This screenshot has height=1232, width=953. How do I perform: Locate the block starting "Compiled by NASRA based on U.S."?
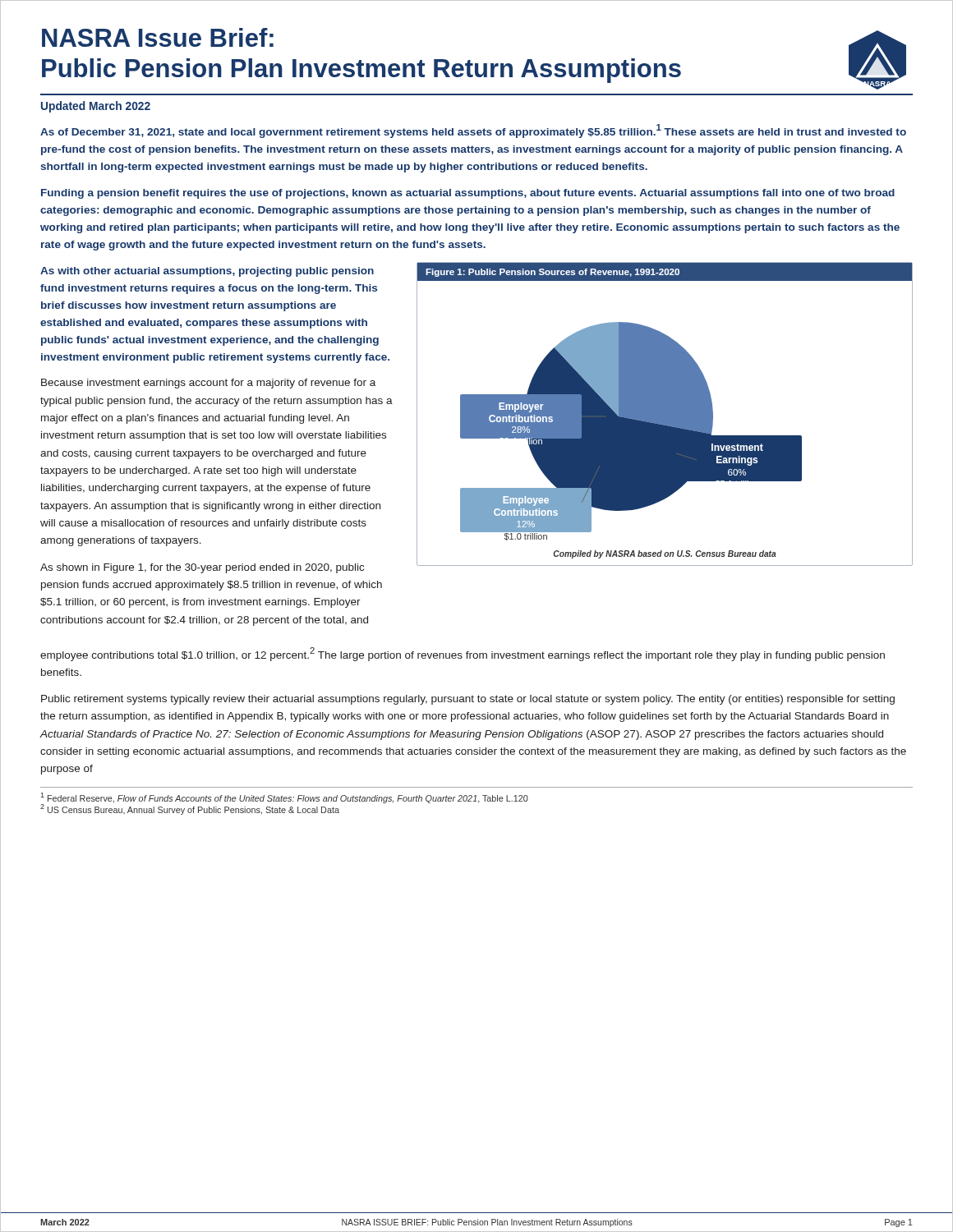pos(665,554)
